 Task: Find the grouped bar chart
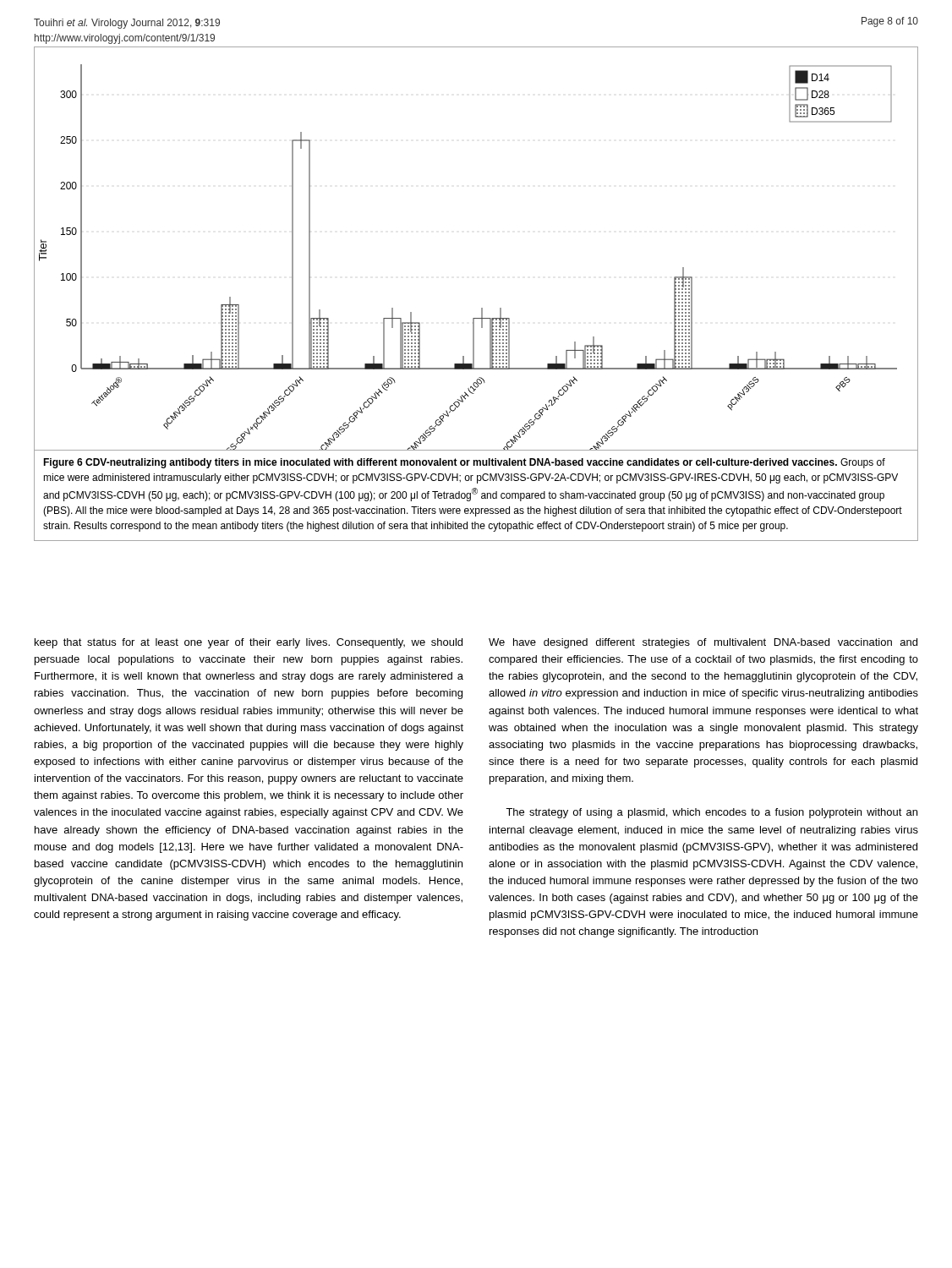(x=476, y=249)
